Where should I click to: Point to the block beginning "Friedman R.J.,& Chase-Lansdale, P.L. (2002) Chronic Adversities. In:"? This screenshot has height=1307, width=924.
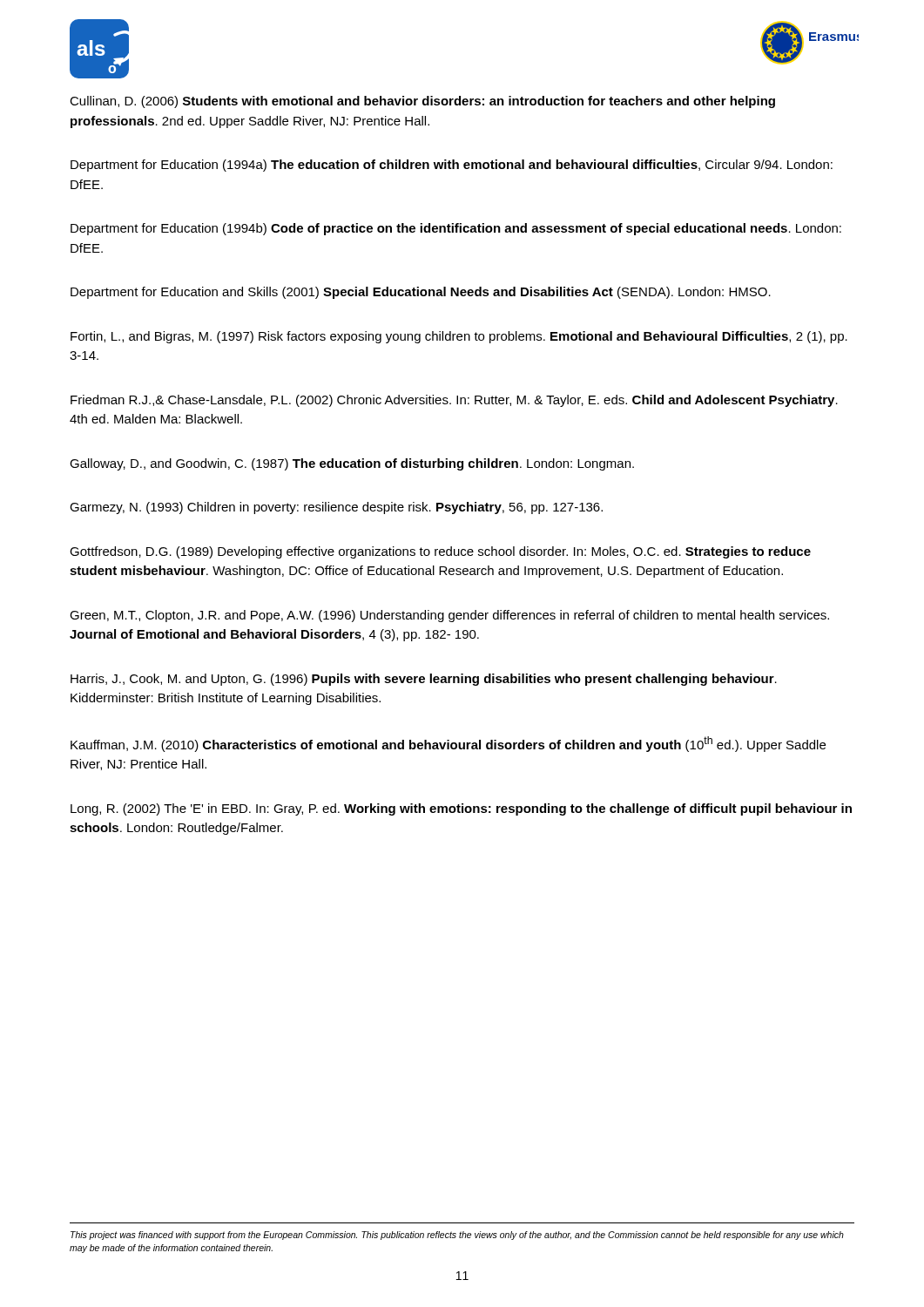(x=454, y=409)
